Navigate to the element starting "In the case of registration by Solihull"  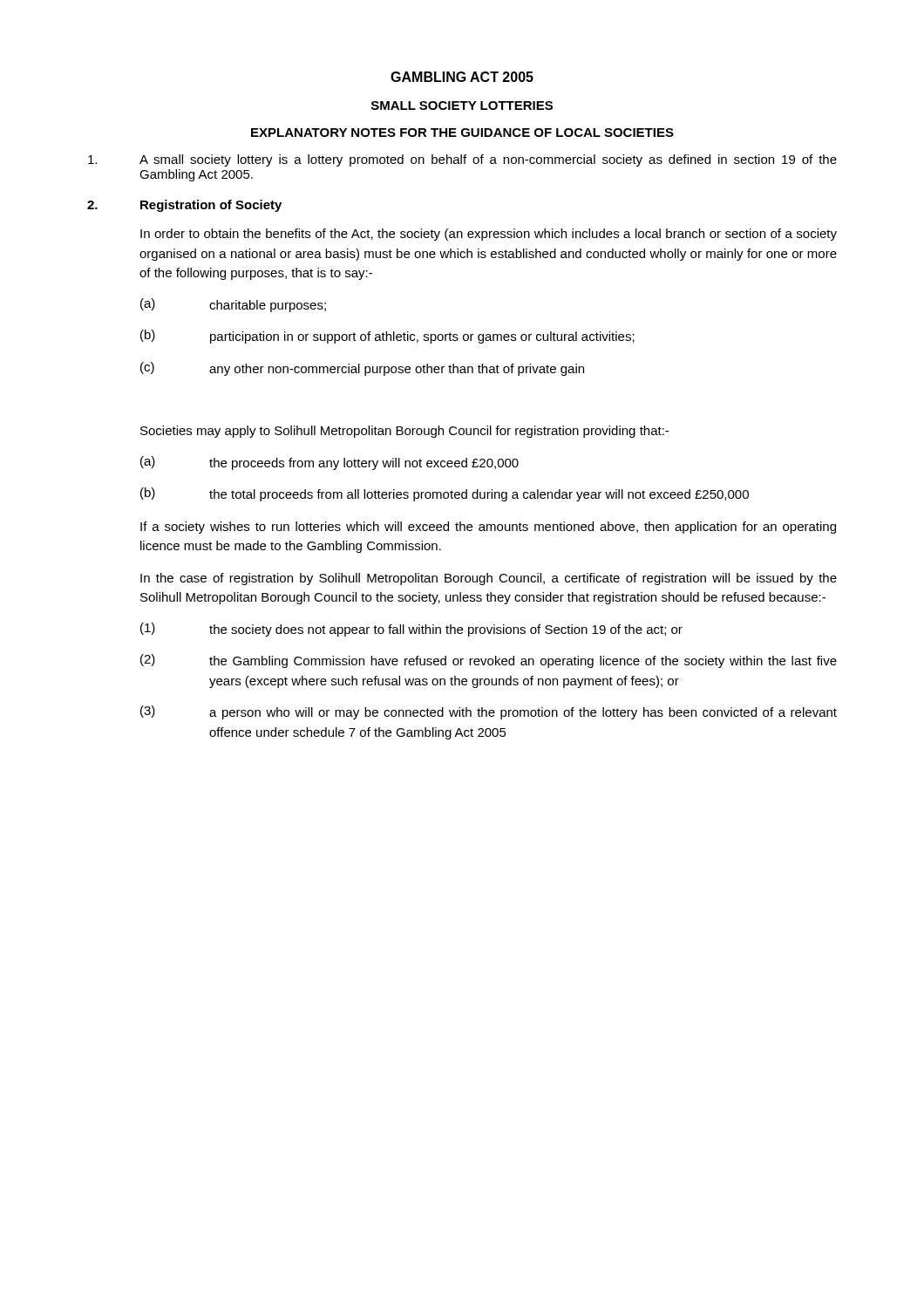[488, 587]
